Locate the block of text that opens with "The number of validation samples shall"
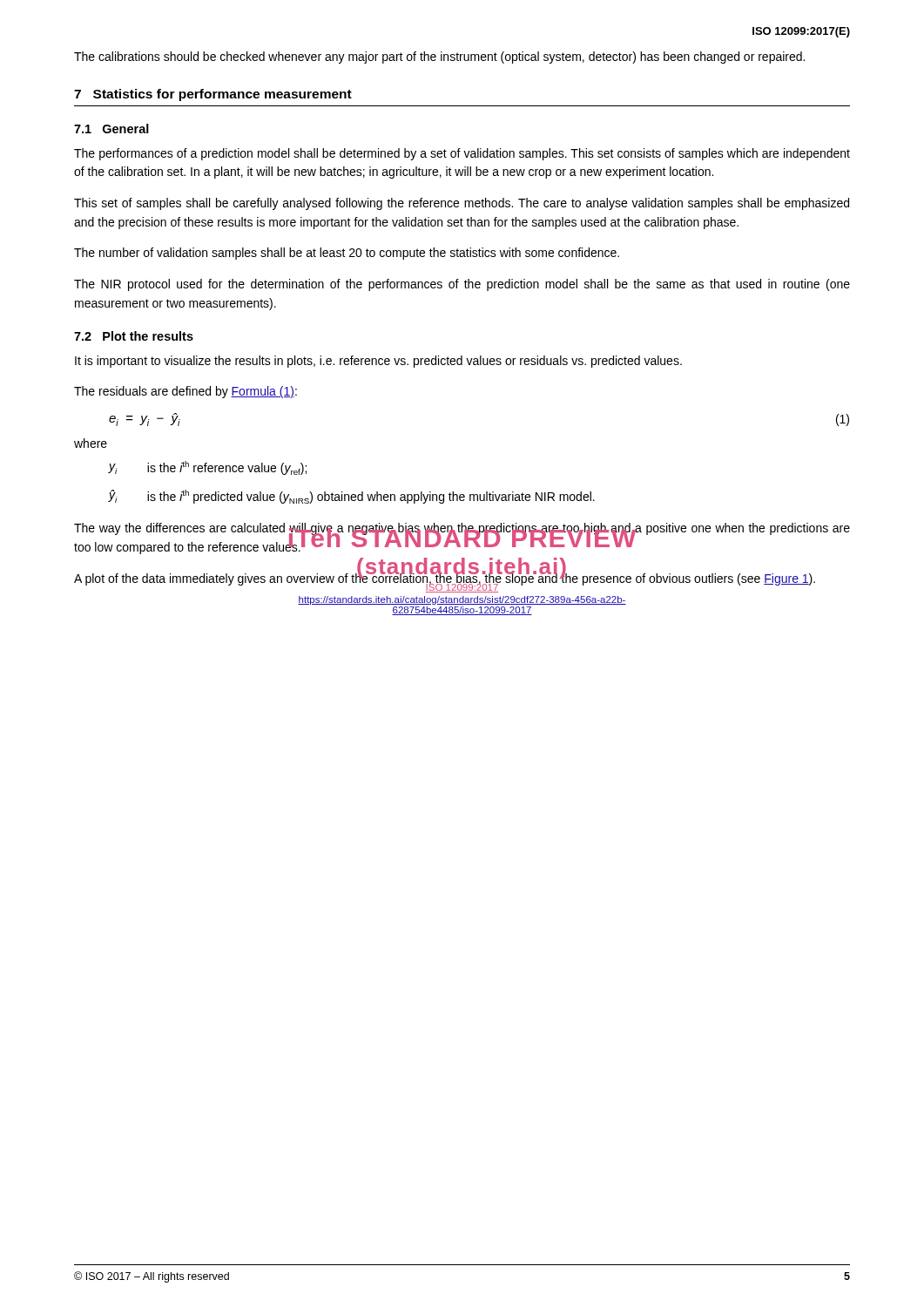Screen dimensions: 1307x924 point(462,254)
